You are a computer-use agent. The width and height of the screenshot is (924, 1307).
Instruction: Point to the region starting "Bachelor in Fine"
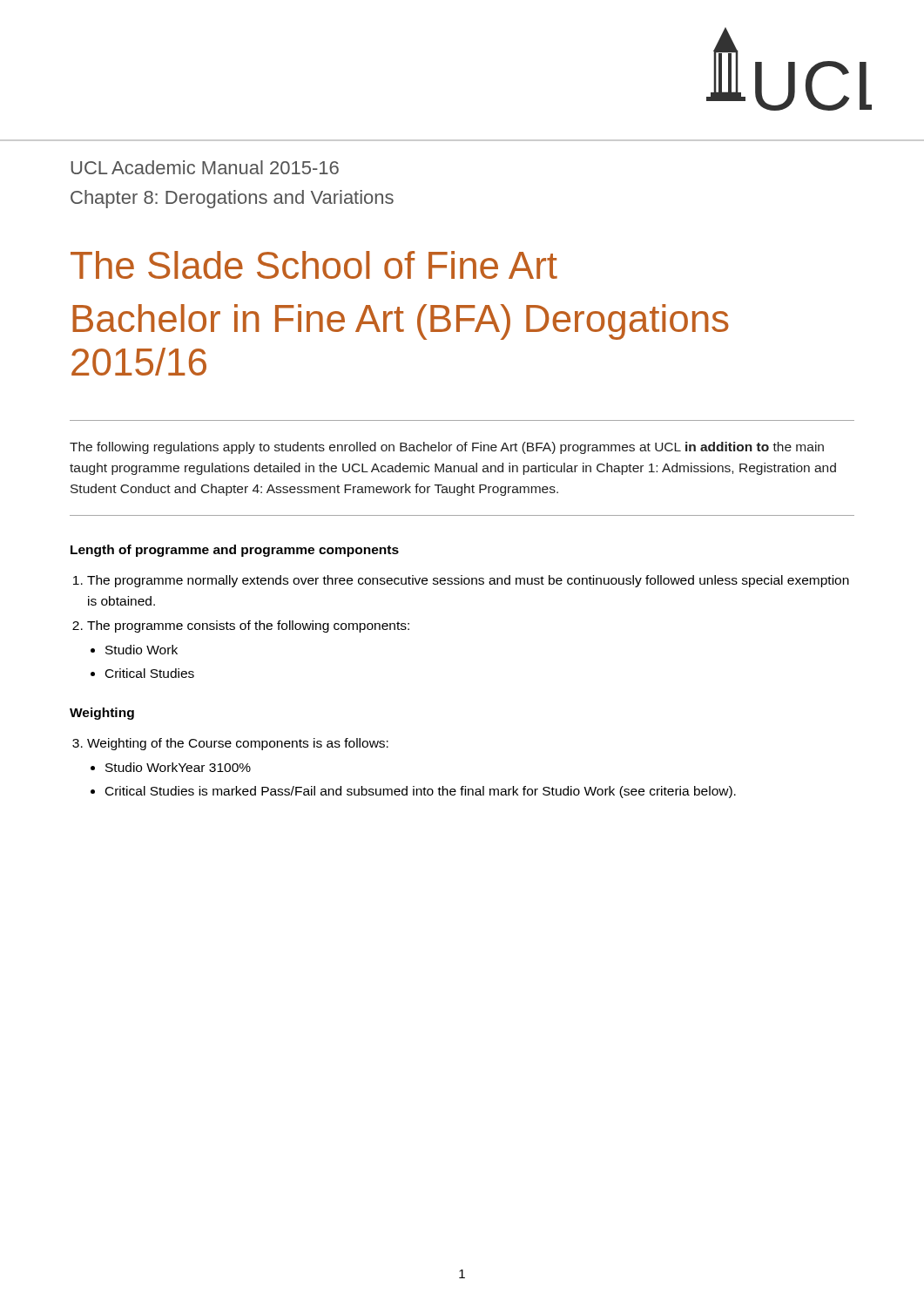click(400, 340)
